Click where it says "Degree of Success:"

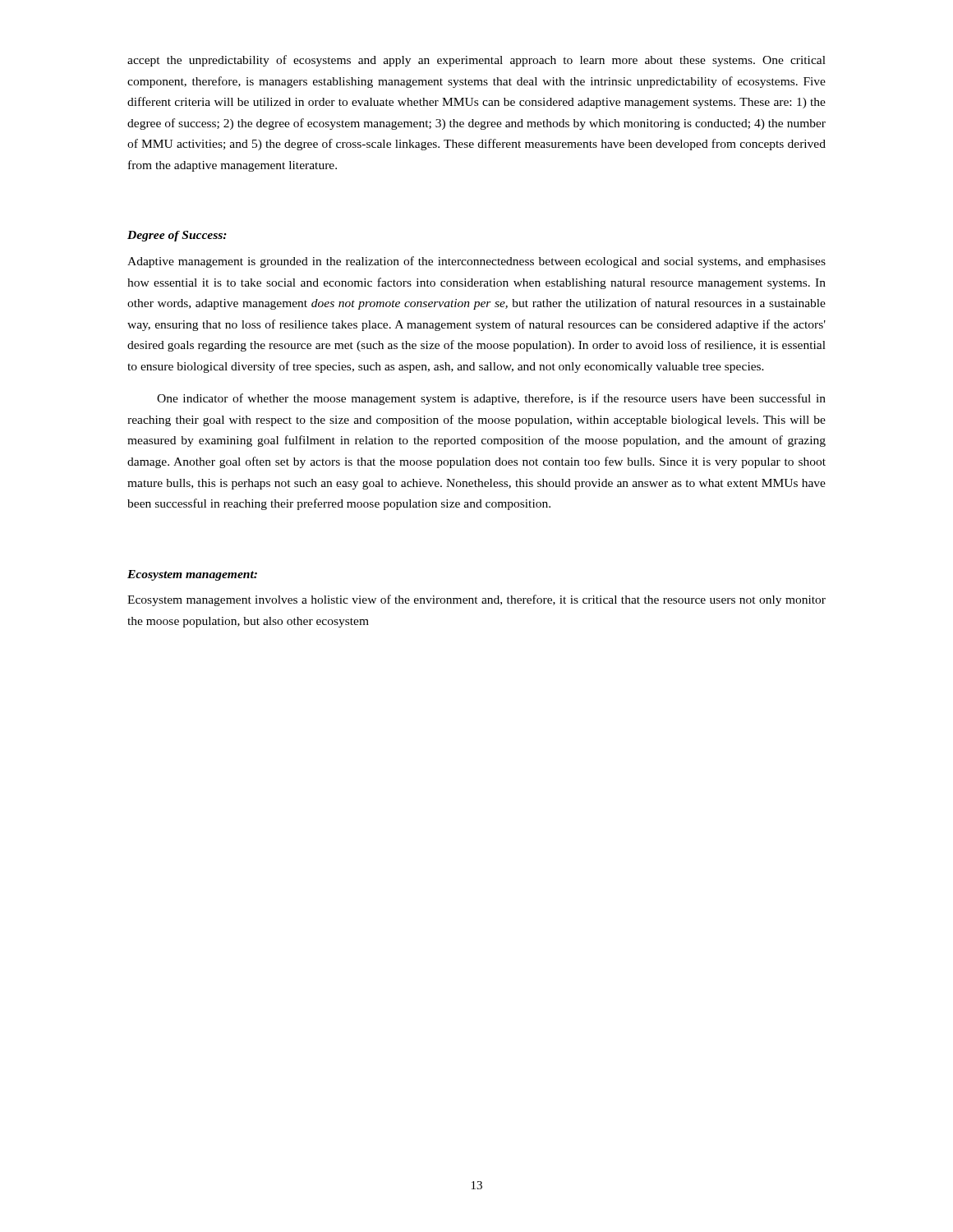177,235
